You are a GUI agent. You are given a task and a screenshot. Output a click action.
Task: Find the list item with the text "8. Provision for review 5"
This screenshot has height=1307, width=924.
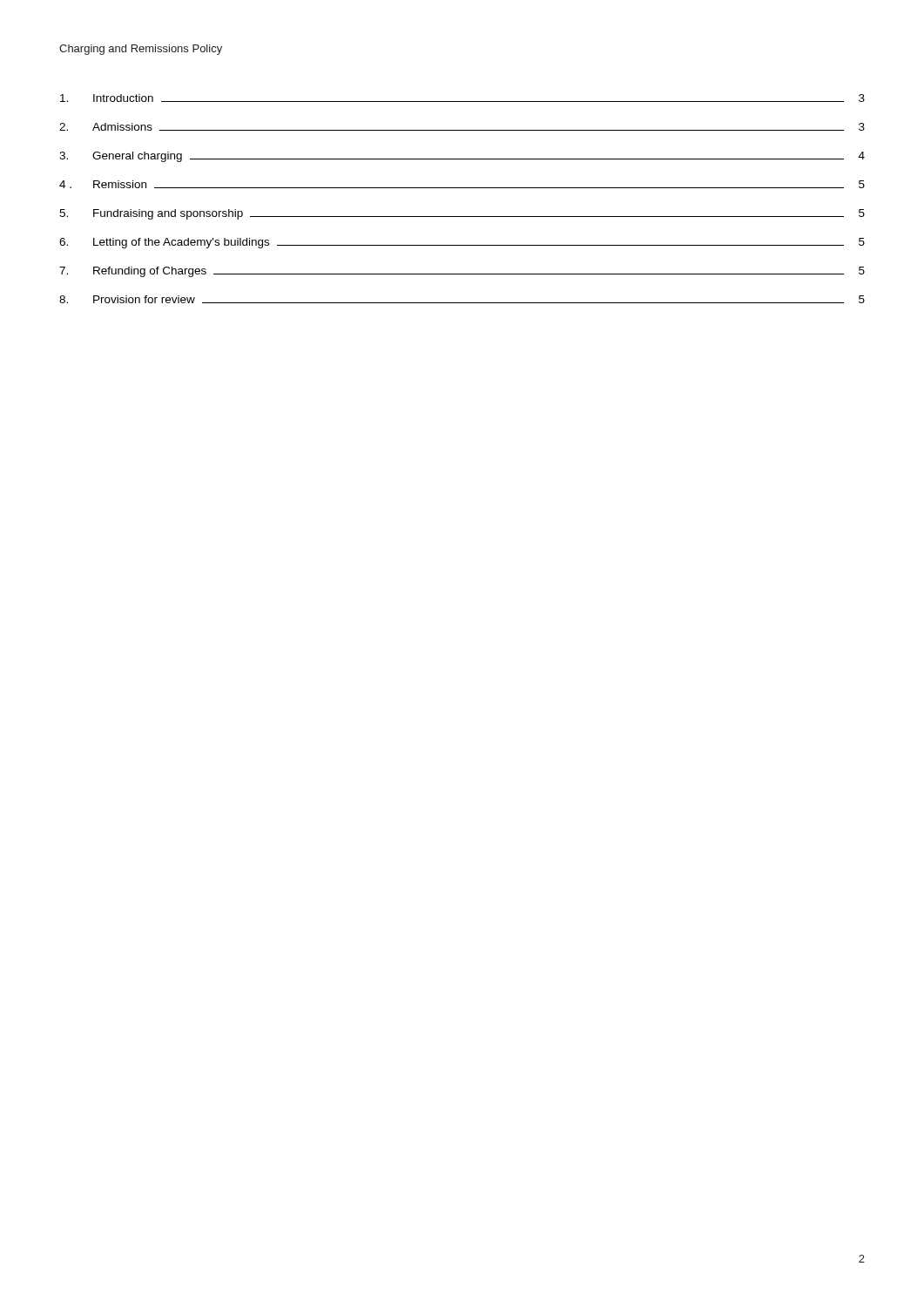tap(462, 299)
